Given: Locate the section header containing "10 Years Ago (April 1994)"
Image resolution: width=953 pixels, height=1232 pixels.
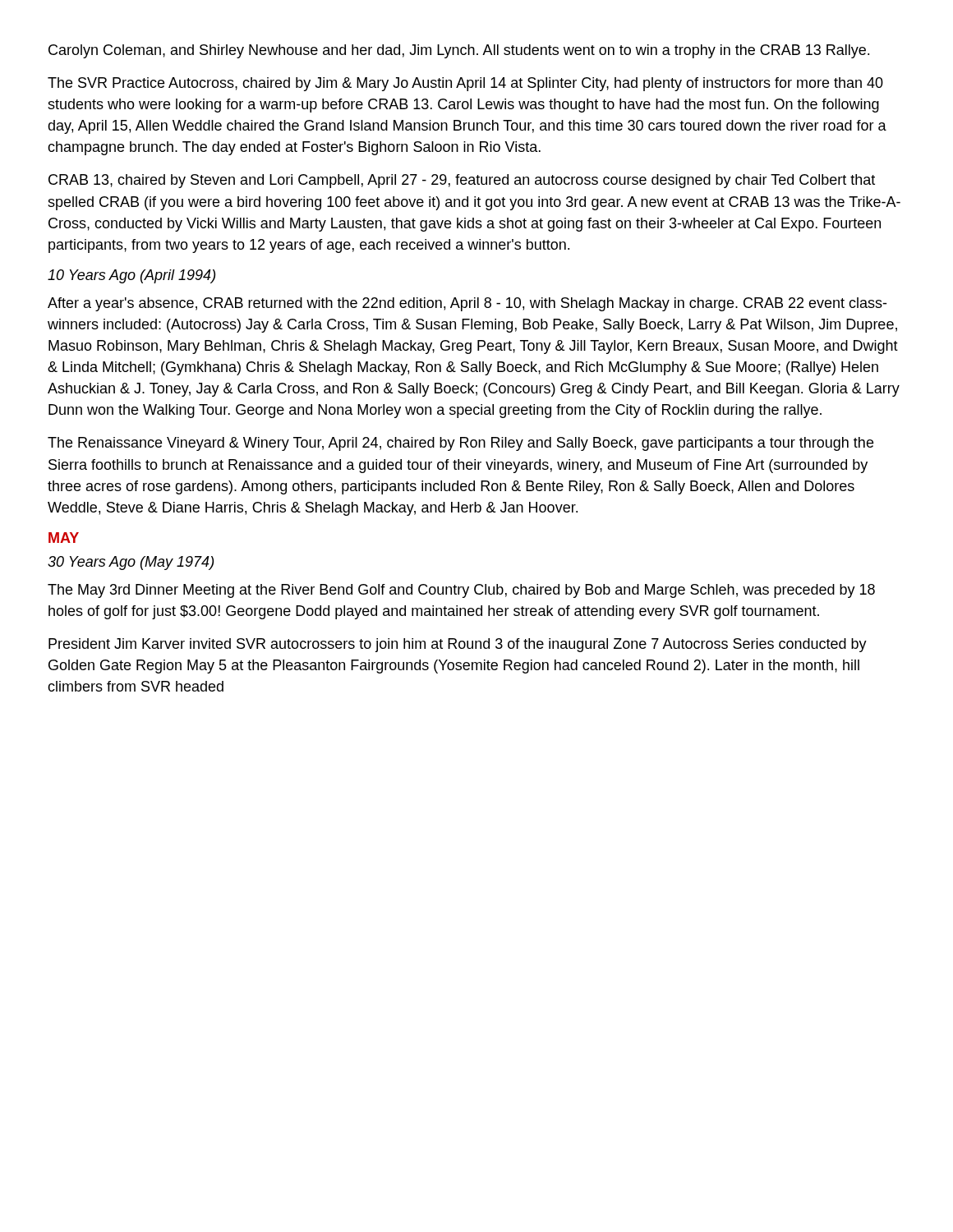Looking at the screenshot, I should coord(132,275).
